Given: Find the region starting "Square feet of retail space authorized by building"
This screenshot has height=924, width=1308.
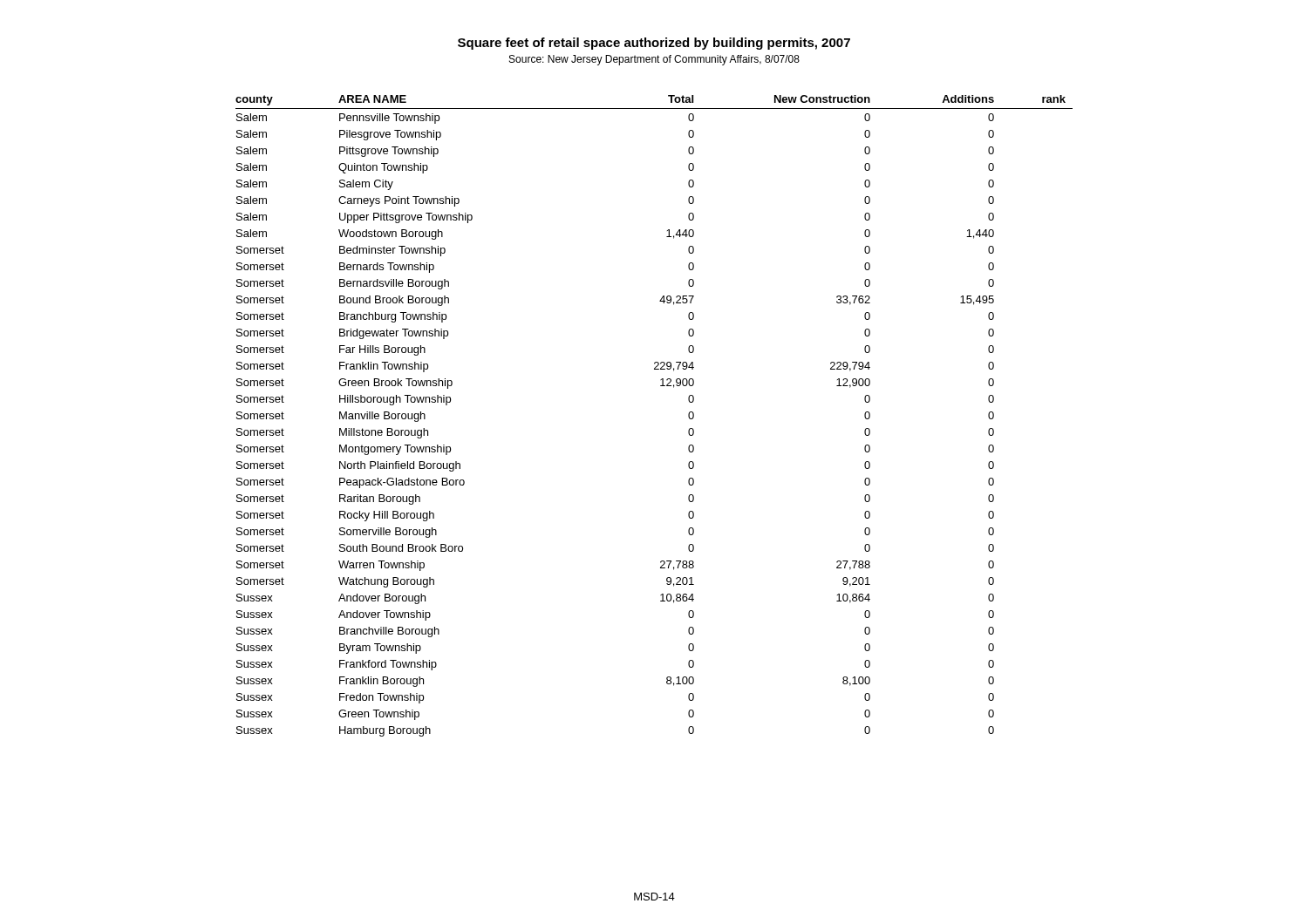Looking at the screenshot, I should point(654,42).
